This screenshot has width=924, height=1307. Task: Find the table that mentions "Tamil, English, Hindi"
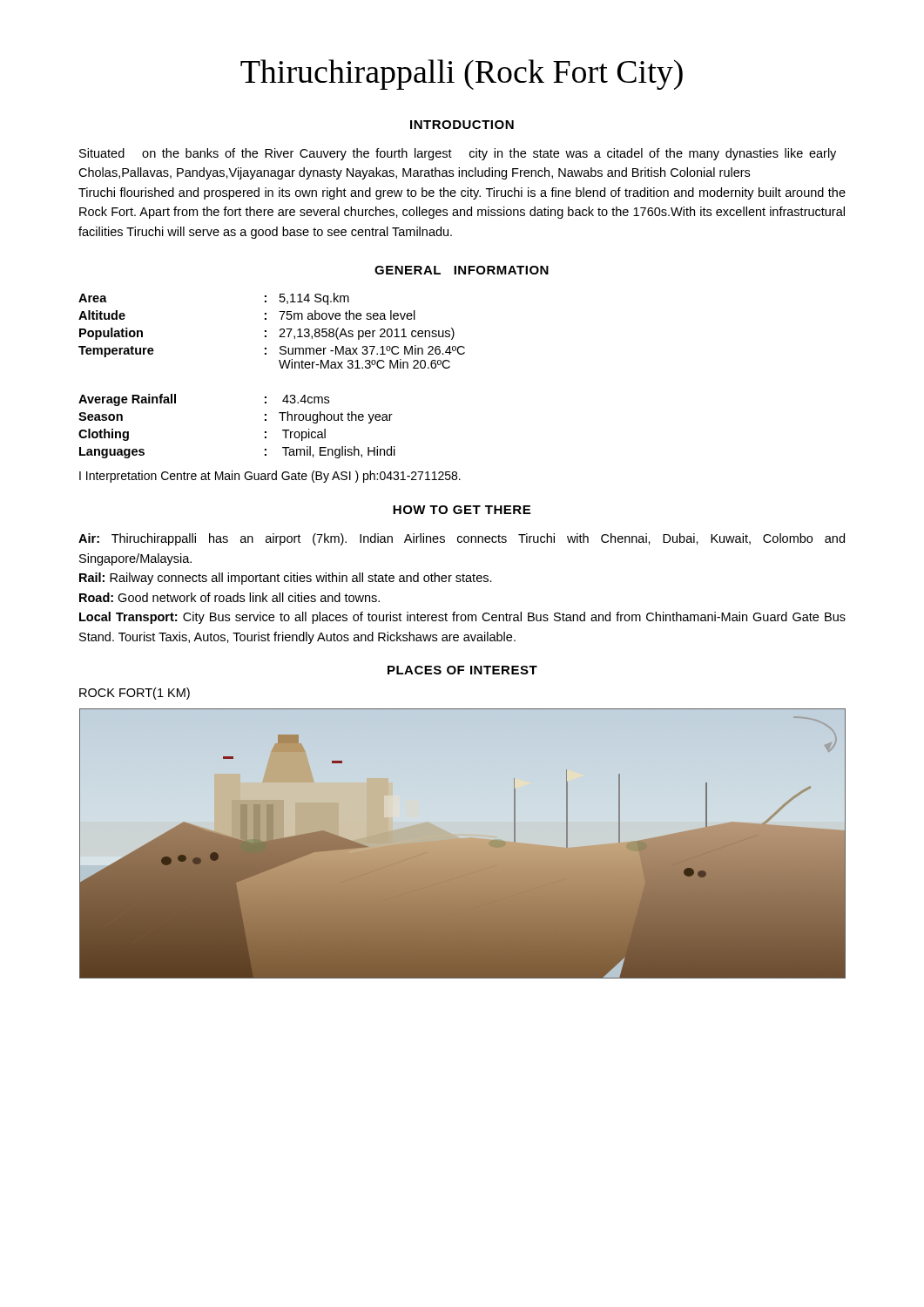[462, 375]
